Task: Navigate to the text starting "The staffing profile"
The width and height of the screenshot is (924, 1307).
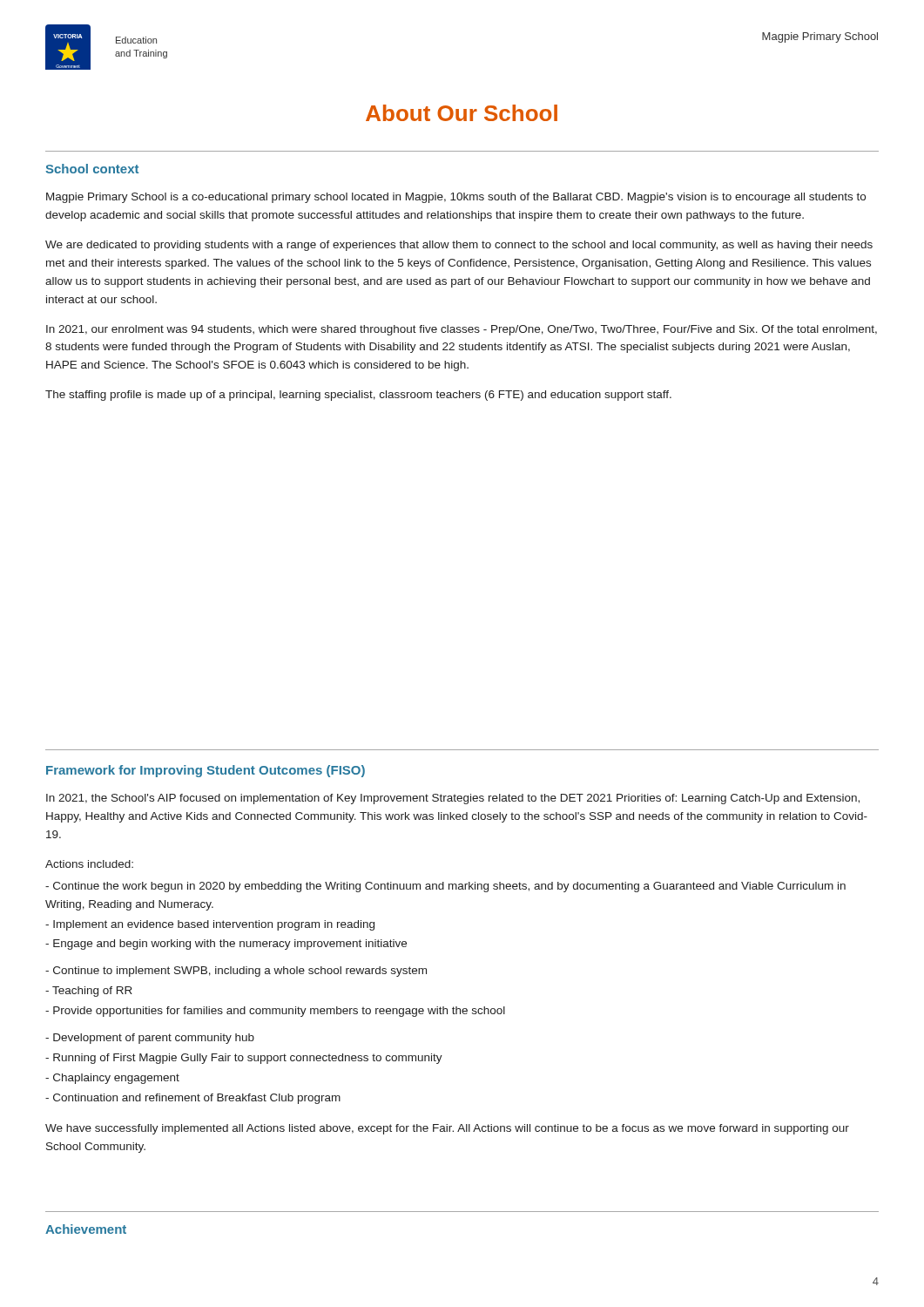Action: point(359,395)
